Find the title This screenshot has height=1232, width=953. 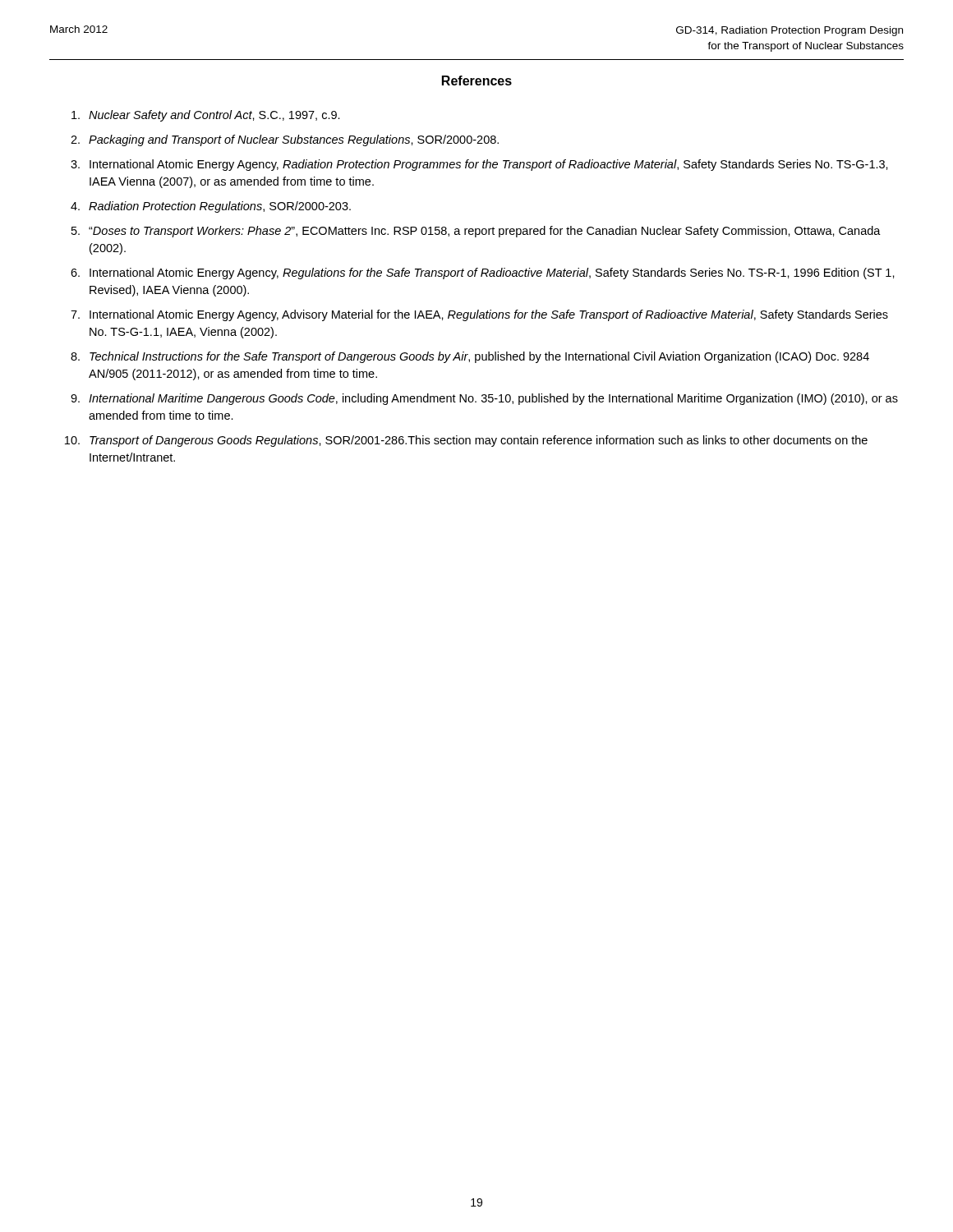[x=476, y=81]
